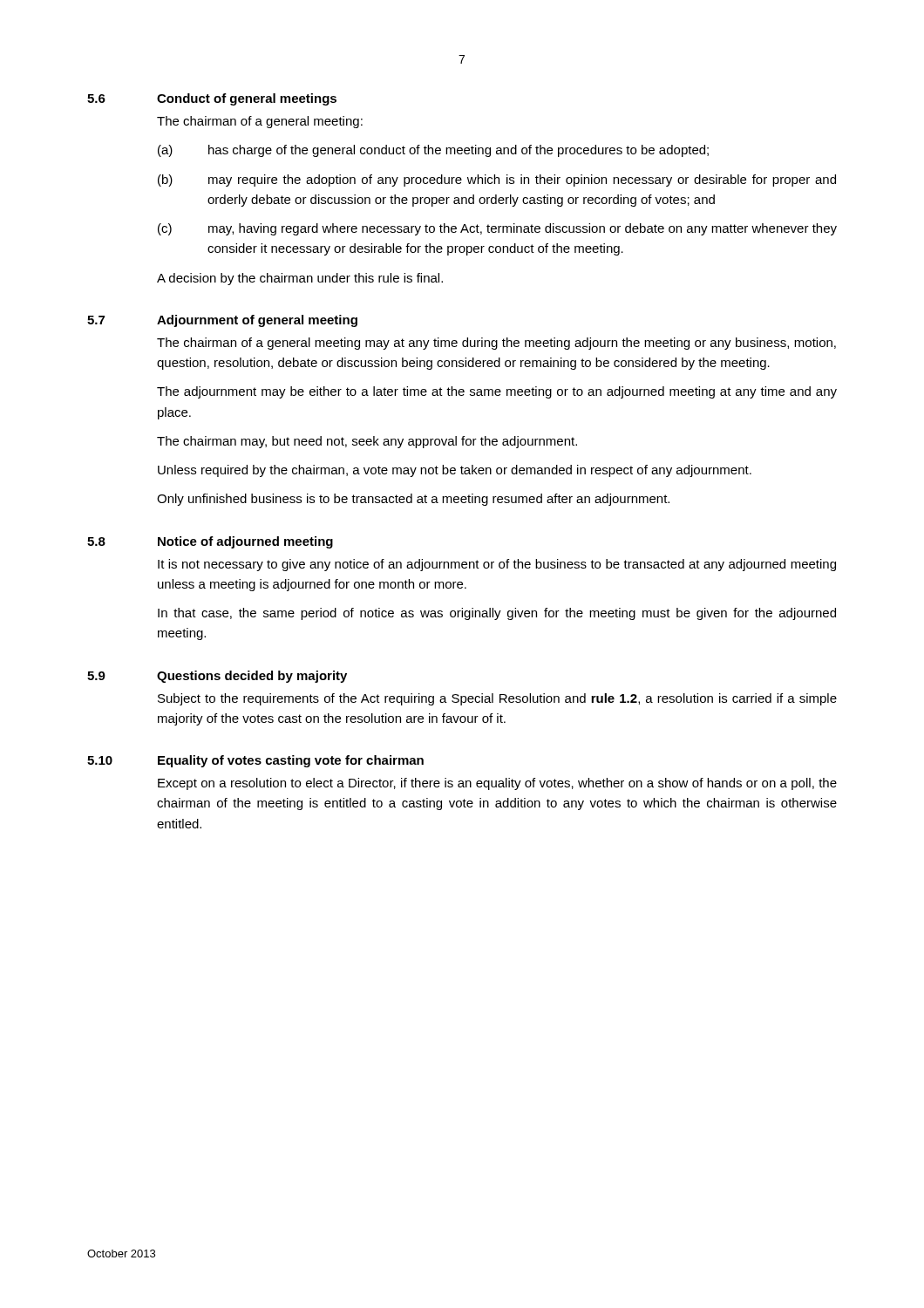Where does it say "Notice of adjourned meeting"?
This screenshot has width=924, height=1308.
pos(245,541)
